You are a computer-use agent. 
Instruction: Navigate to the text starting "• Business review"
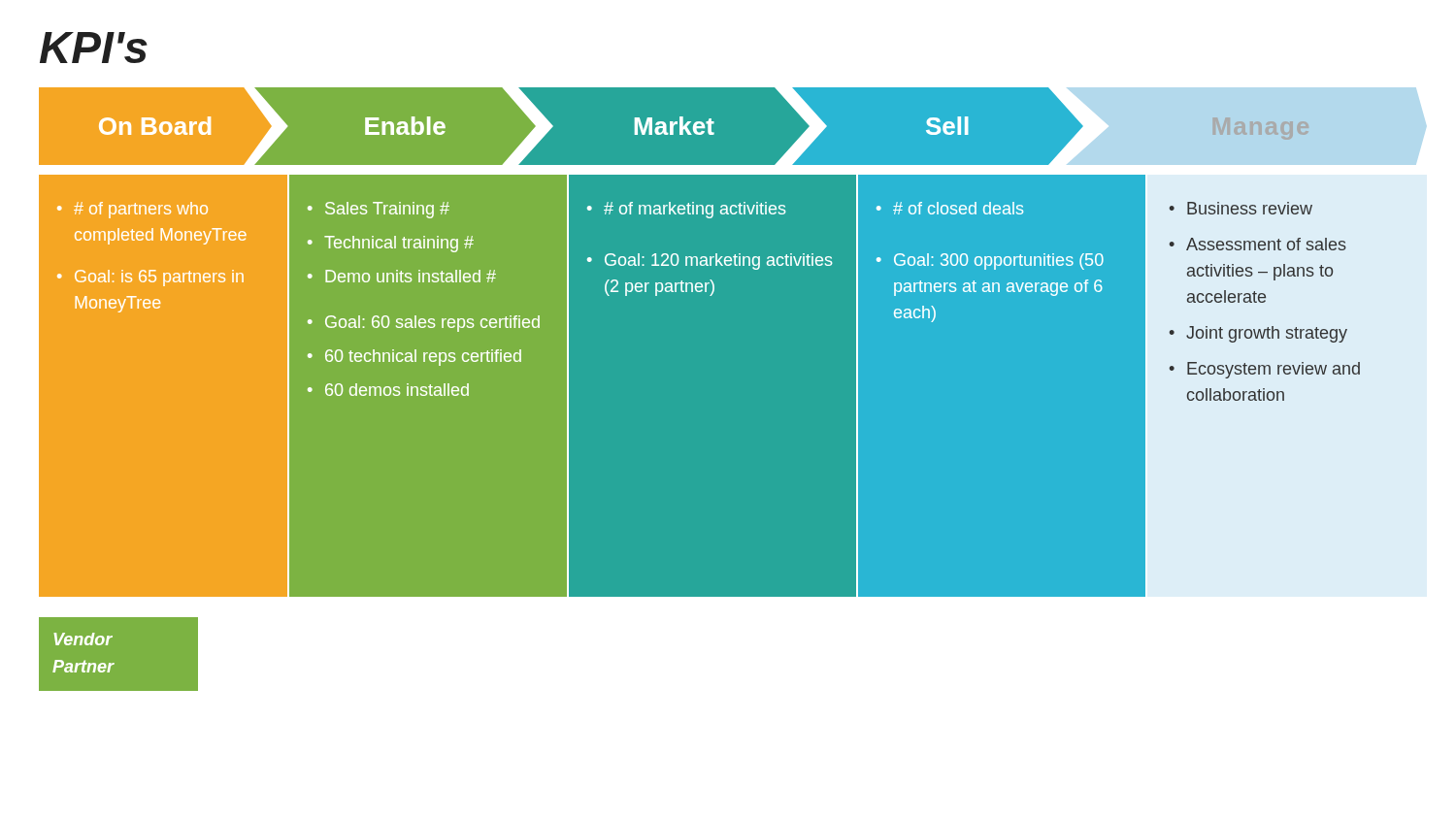coord(1241,208)
